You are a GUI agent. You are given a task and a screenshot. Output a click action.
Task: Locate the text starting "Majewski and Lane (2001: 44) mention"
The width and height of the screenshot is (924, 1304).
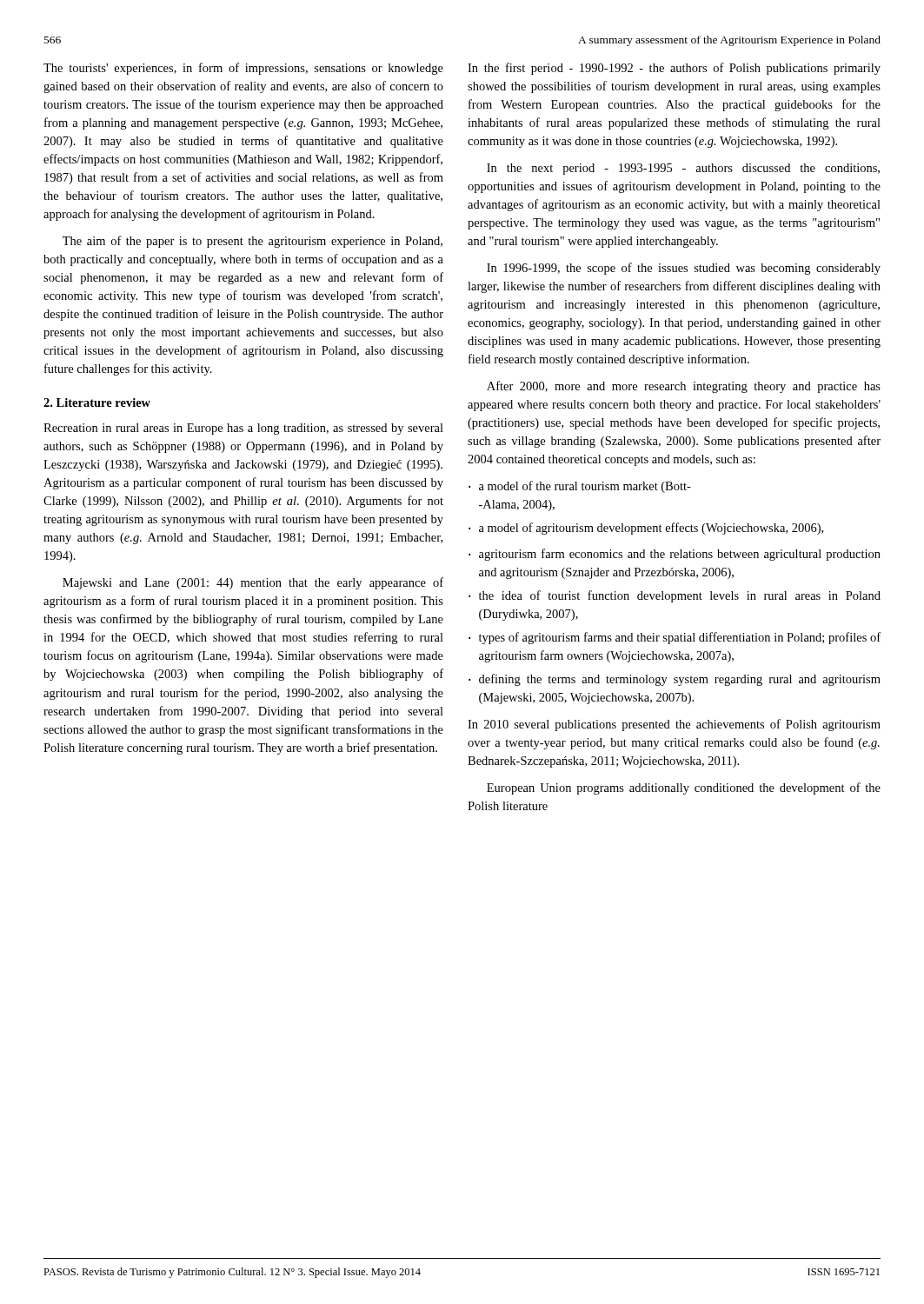243,665
